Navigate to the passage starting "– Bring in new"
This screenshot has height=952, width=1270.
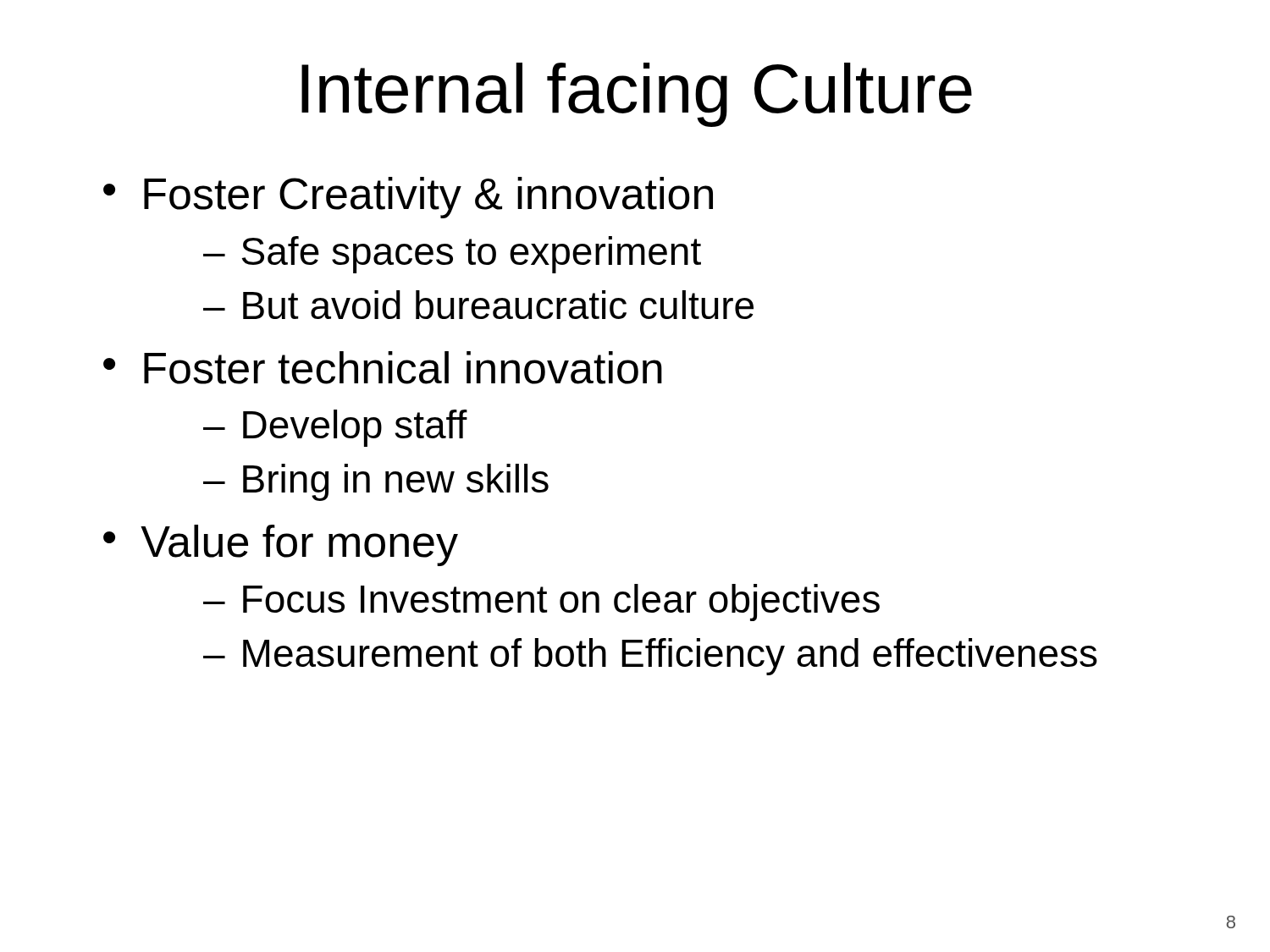[376, 480]
